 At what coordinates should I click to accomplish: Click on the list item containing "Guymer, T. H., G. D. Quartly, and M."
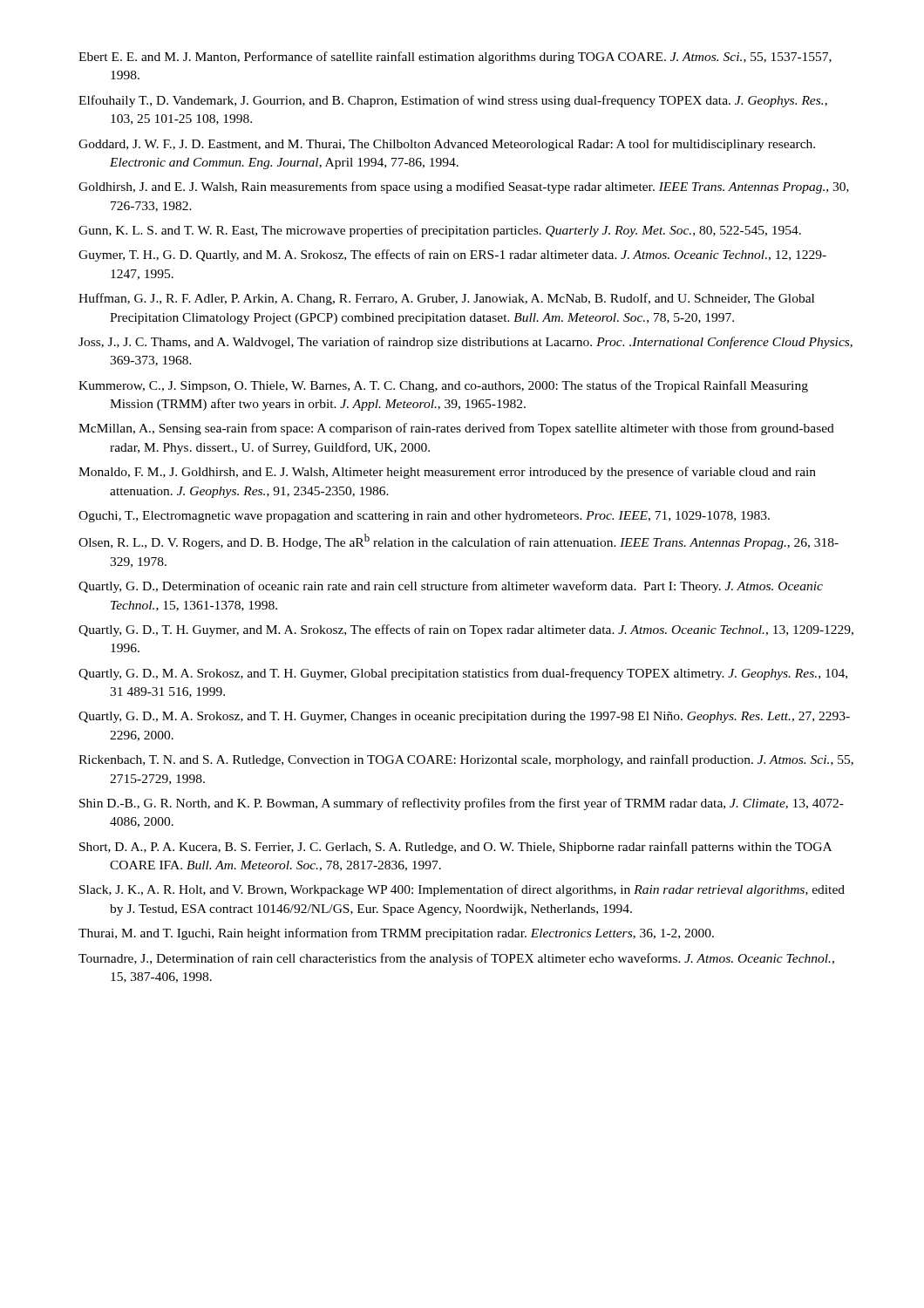(x=452, y=264)
